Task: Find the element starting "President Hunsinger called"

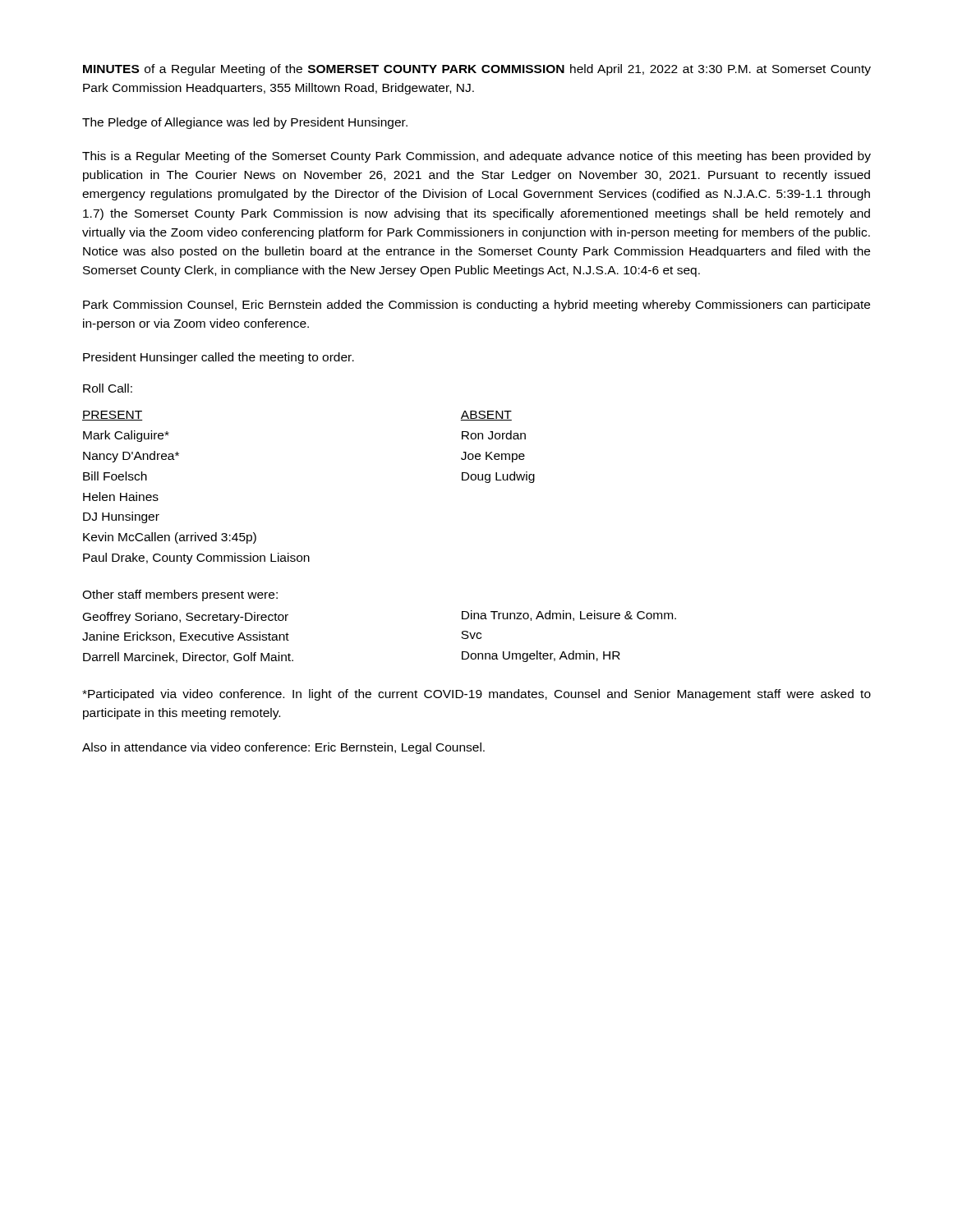Action: point(218,357)
